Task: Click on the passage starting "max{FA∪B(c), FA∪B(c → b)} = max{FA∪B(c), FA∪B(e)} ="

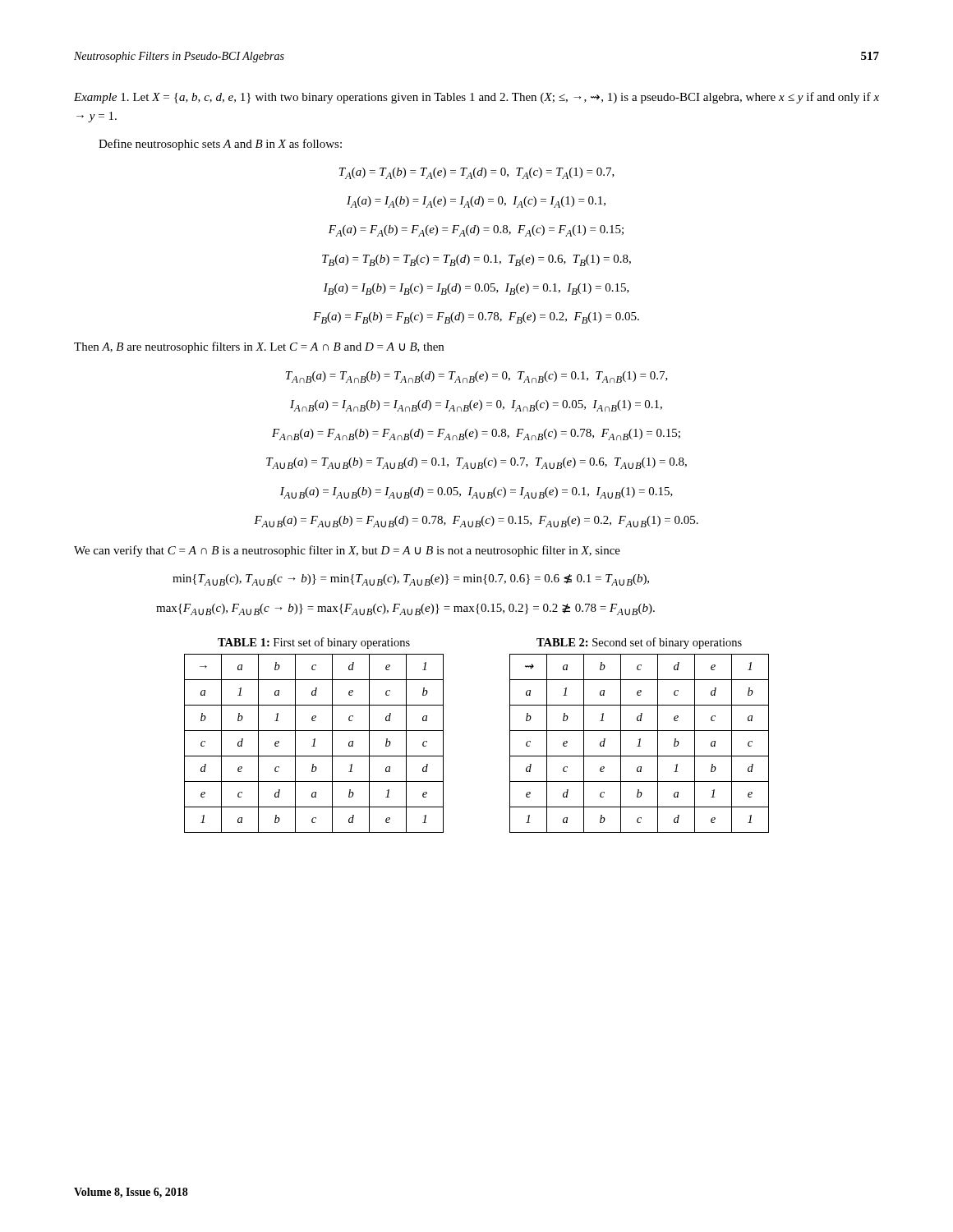Action: click(406, 609)
